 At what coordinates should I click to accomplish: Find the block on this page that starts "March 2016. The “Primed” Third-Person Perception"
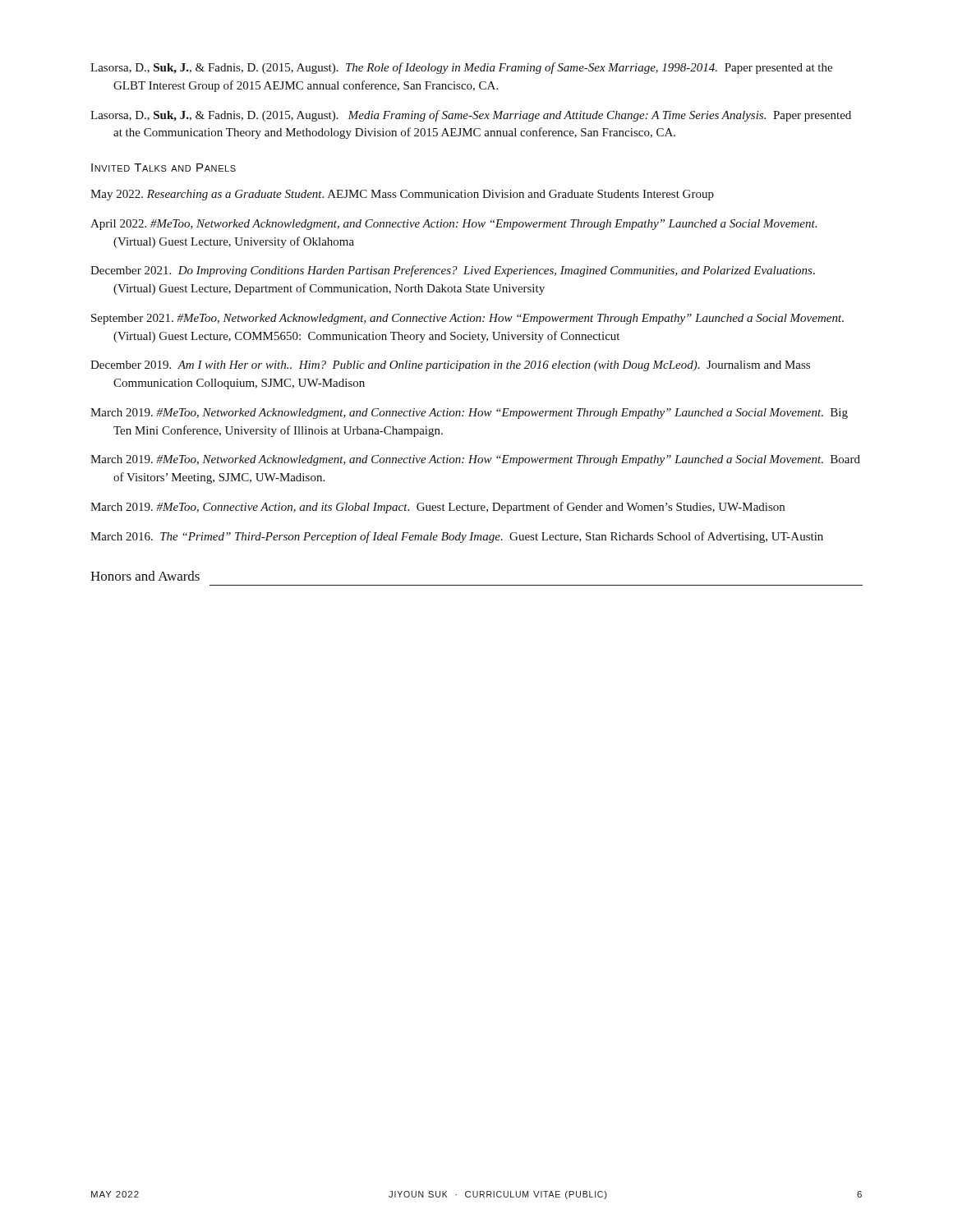[x=457, y=536]
